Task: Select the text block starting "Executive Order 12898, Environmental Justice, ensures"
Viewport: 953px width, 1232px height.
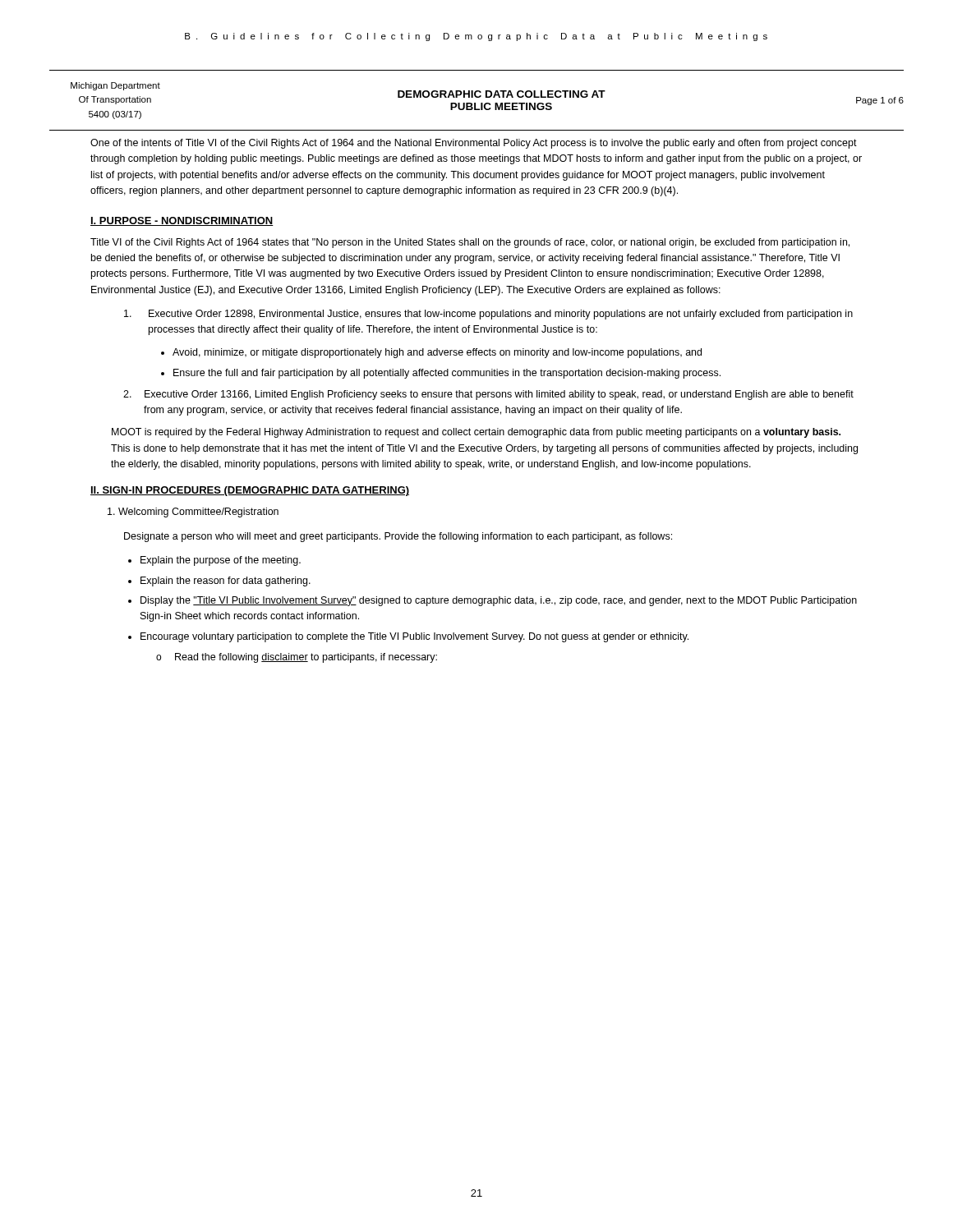Action: [x=493, y=322]
